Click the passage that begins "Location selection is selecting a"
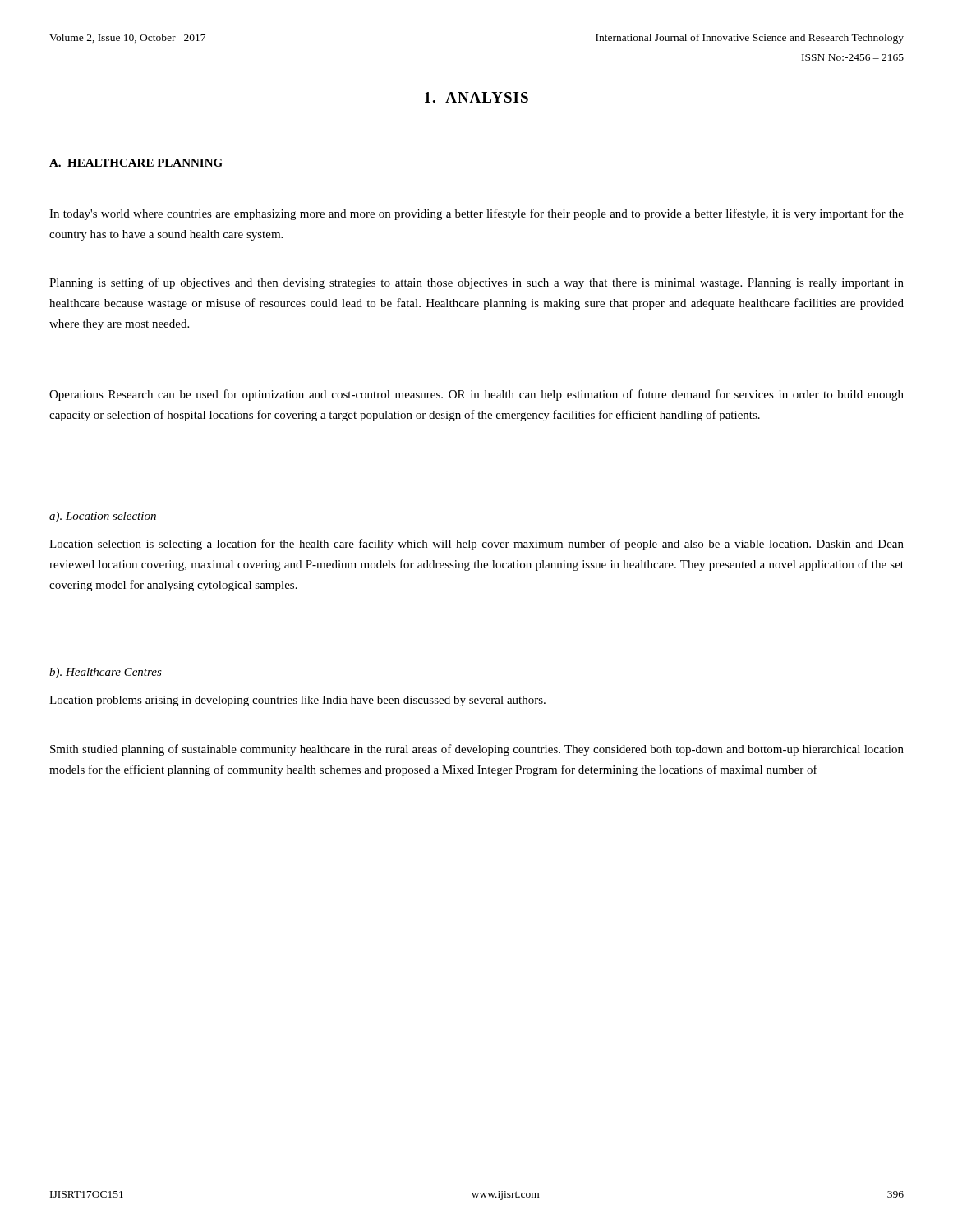This screenshot has width=953, height=1232. click(476, 564)
